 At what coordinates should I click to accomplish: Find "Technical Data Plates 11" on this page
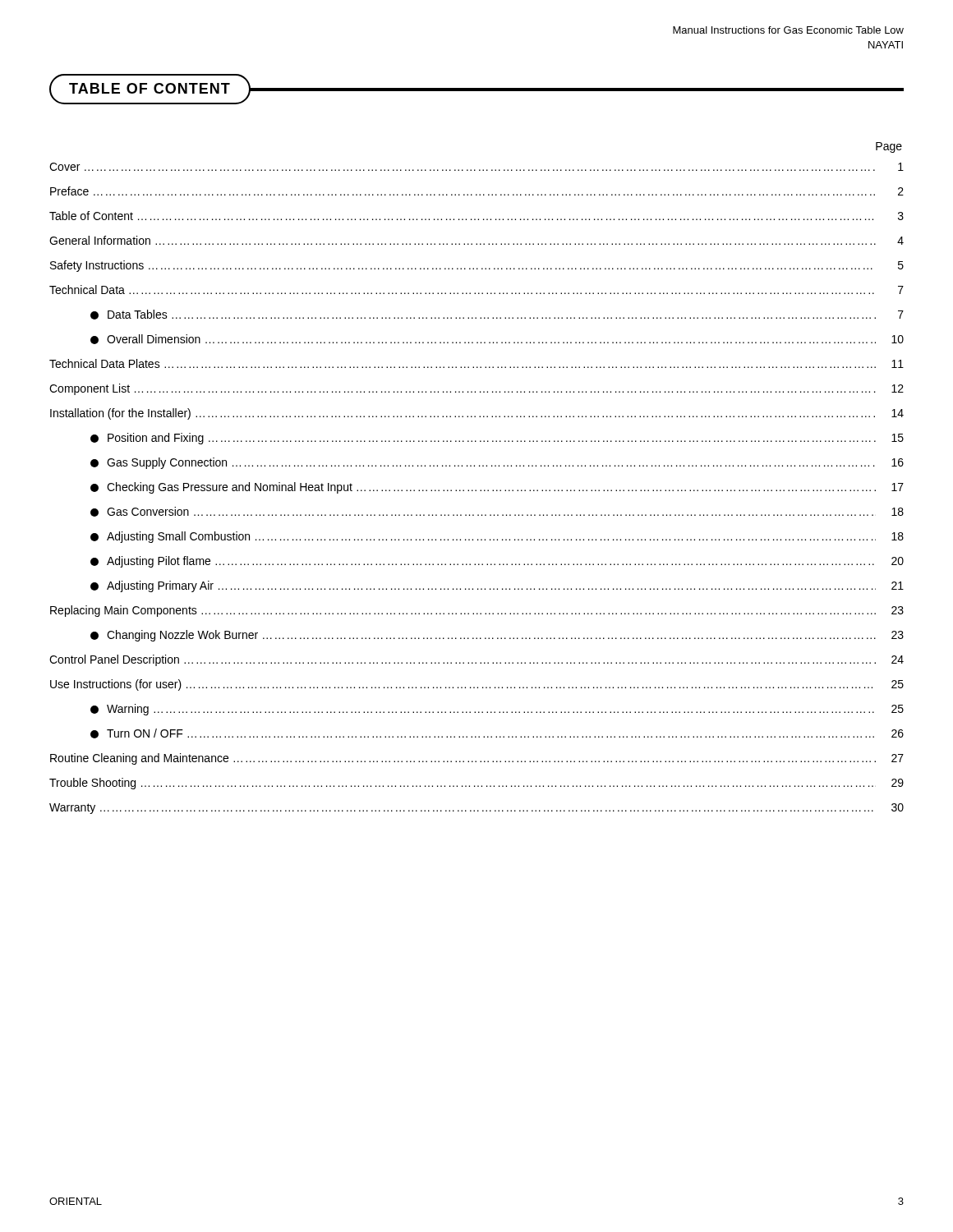[476, 365]
